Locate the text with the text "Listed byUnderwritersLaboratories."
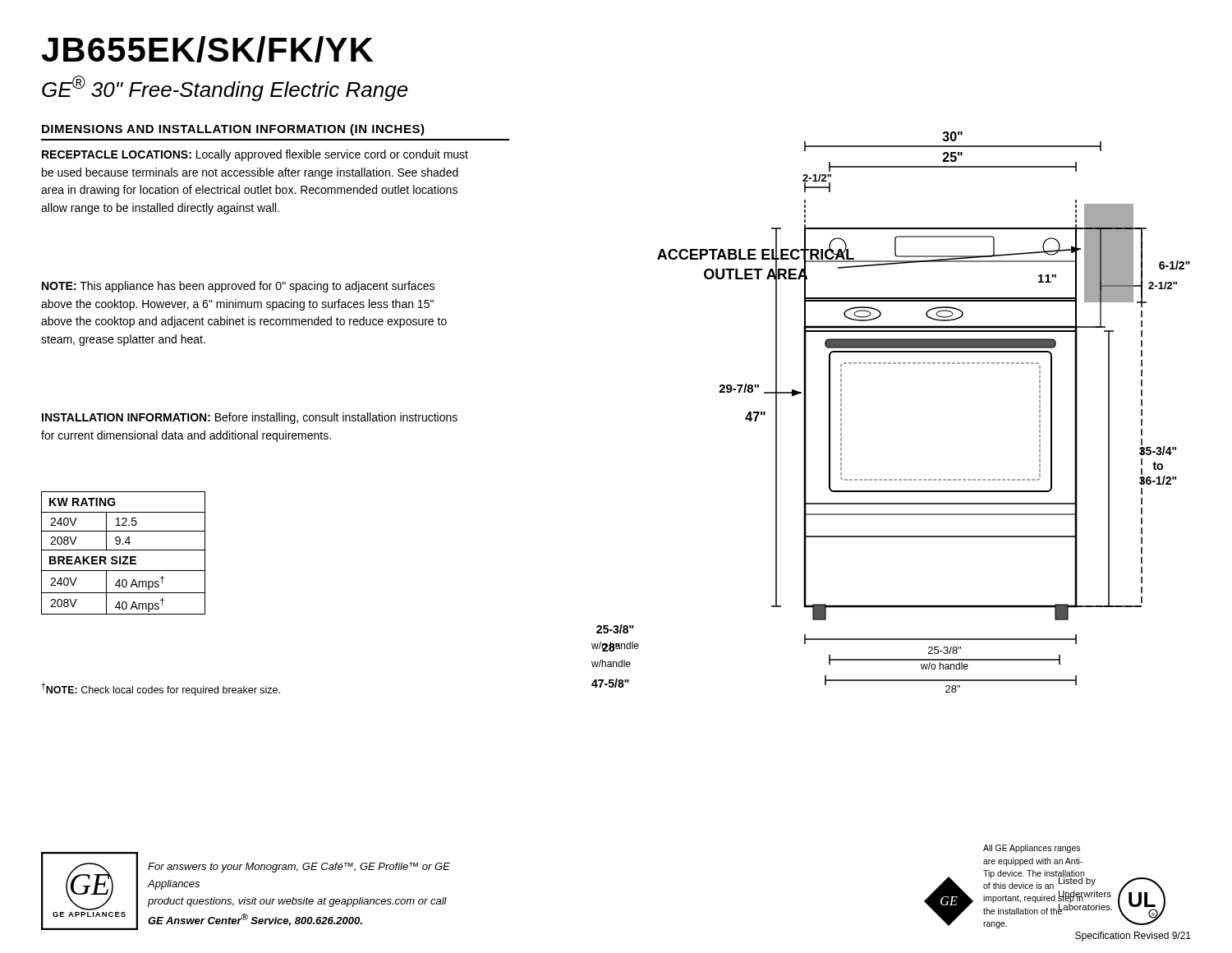The width and height of the screenshot is (1232, 953). tap(1085, 894)
